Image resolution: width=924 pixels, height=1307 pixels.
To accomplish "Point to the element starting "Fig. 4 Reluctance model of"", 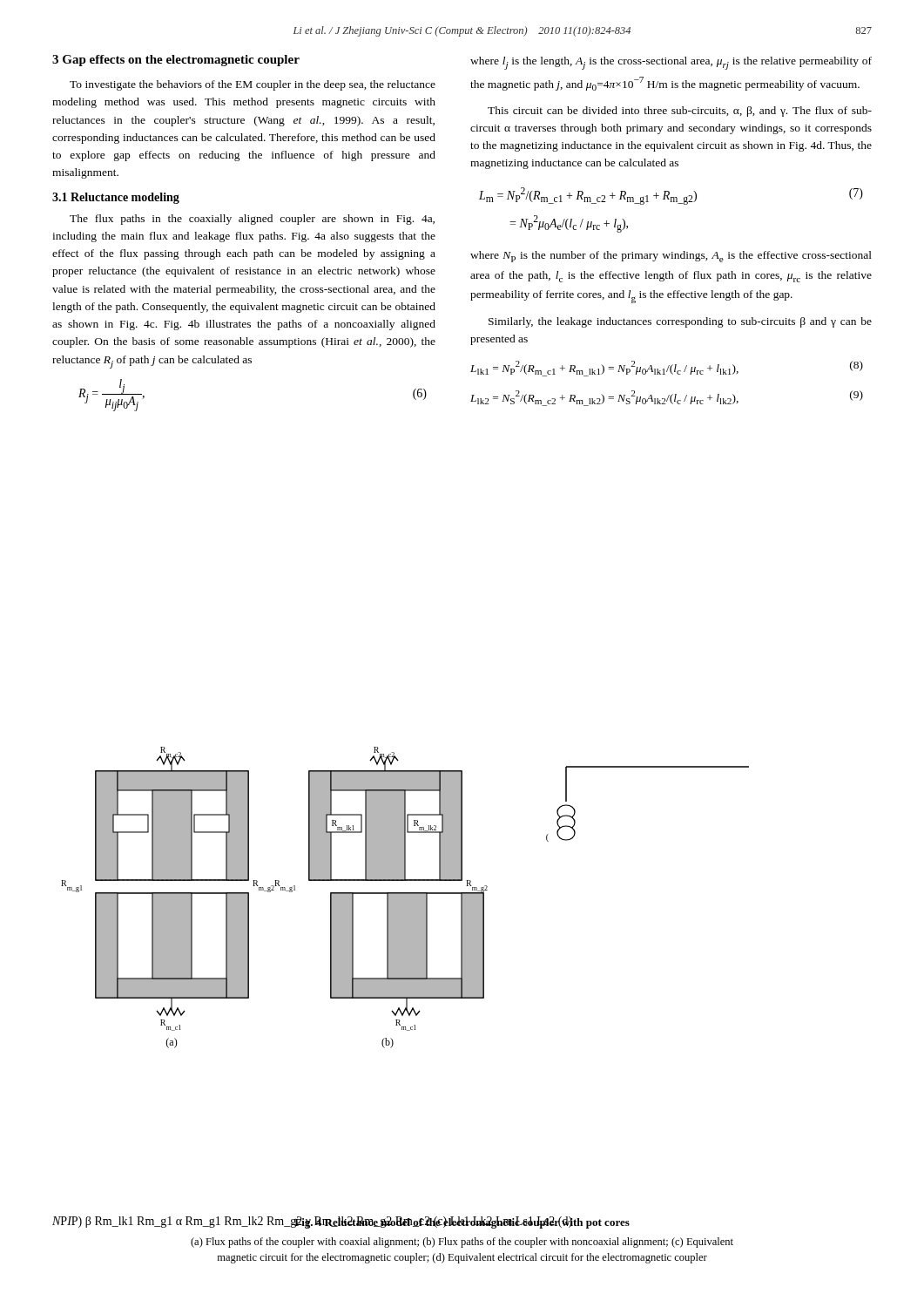I will (462, 1222).
